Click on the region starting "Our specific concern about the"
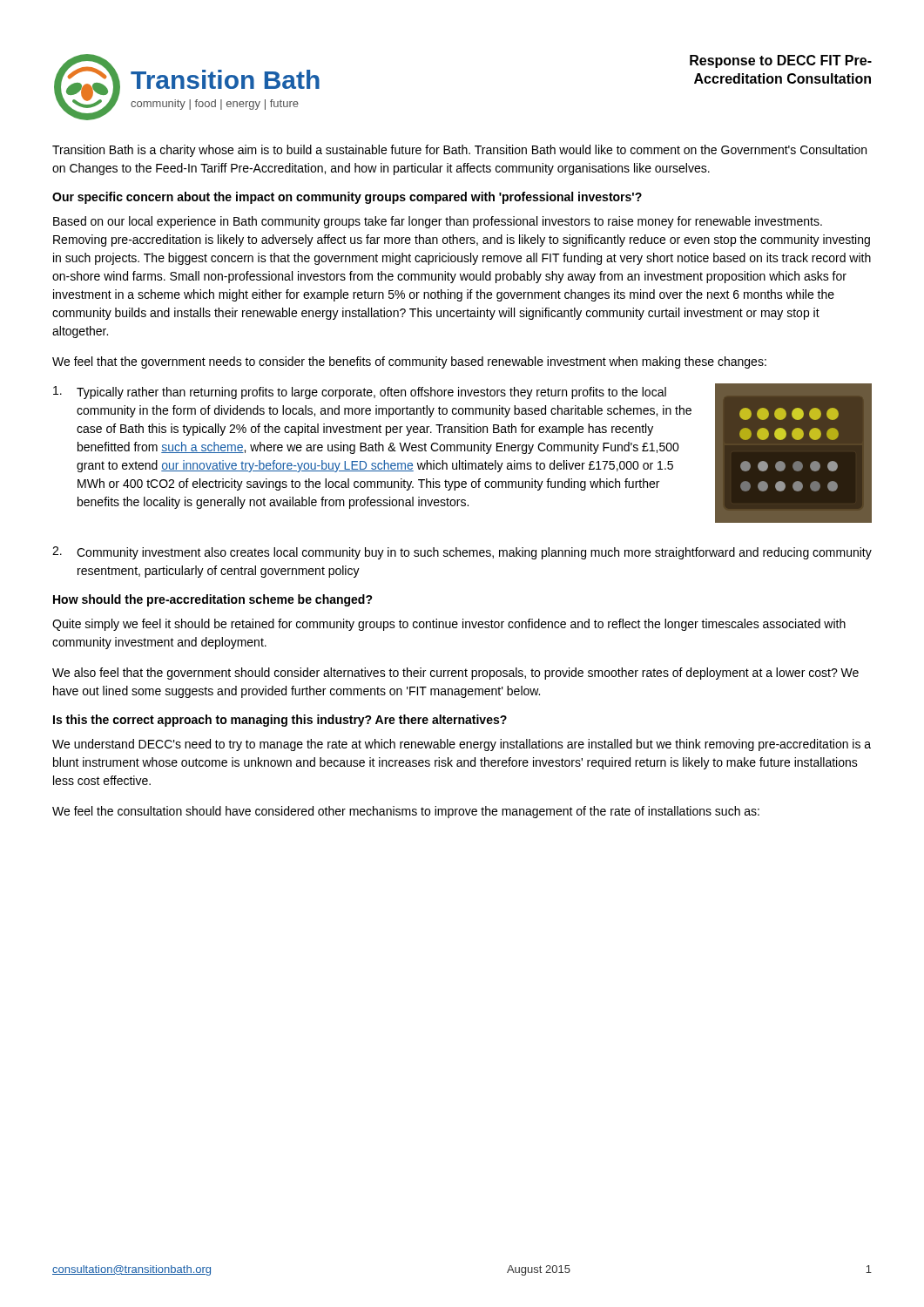Viewport: 924px width, 1307px height. pos(347,197)
